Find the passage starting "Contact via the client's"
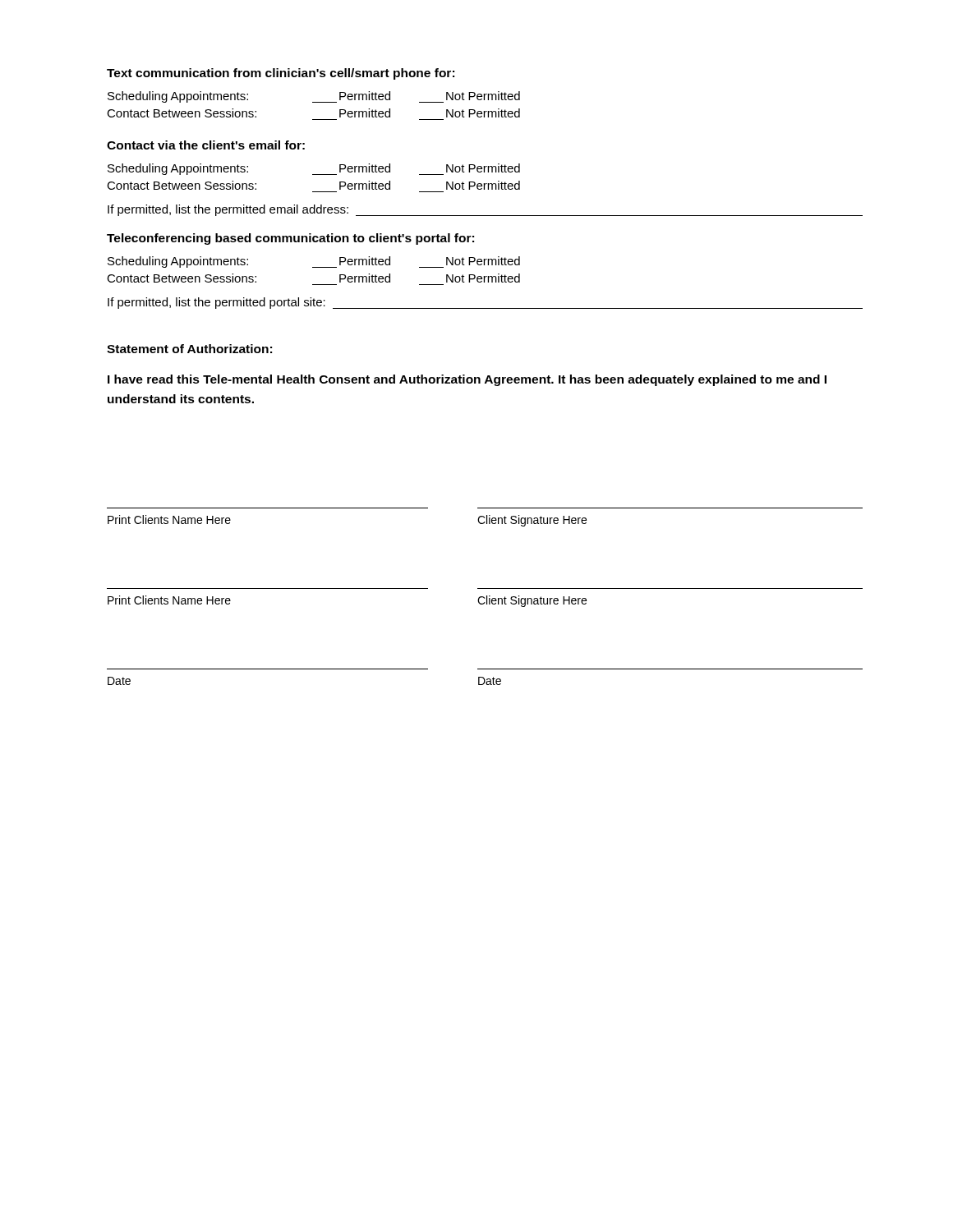This screenshot has height=1232, width=953. [206, 145]
